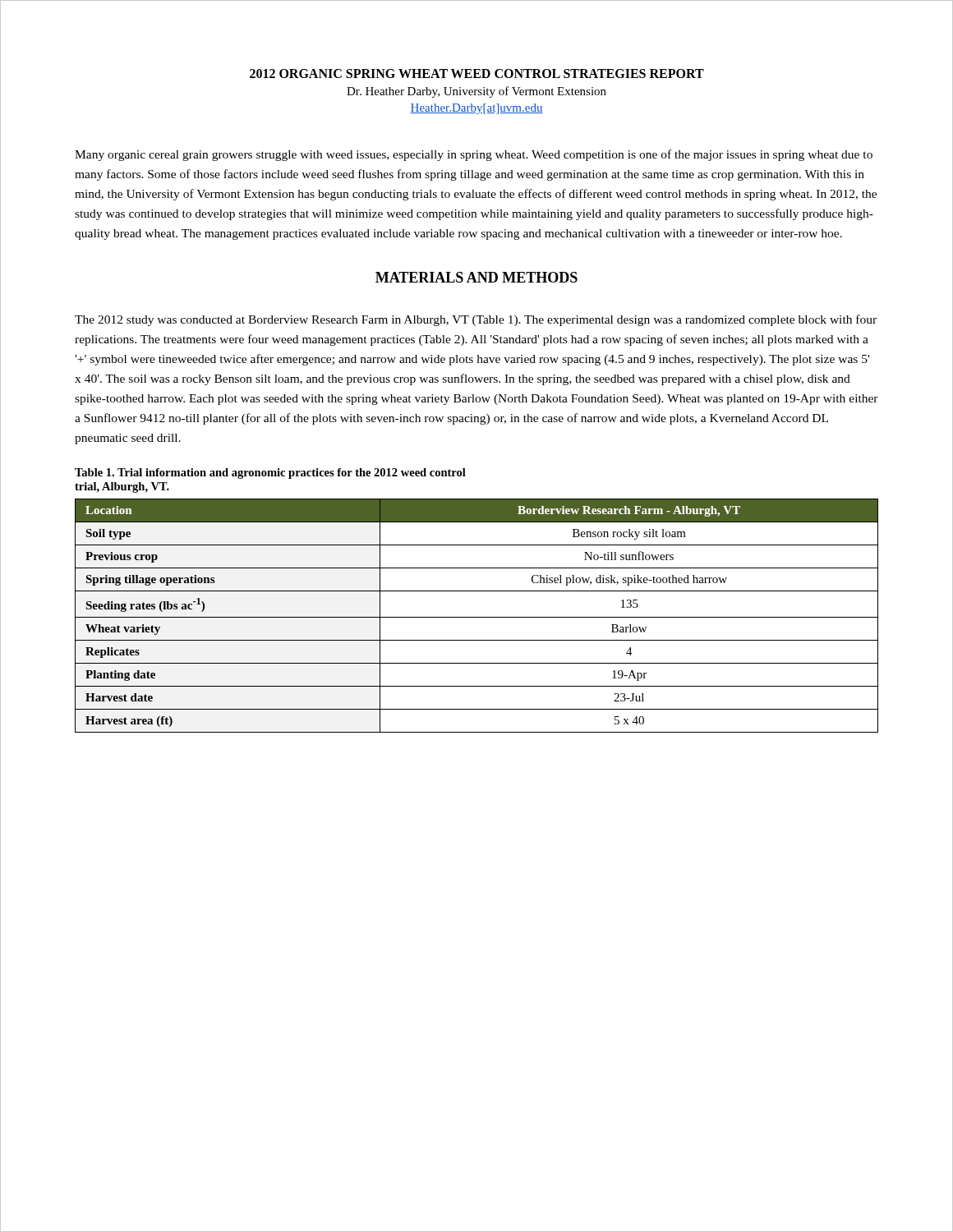This screenshot has height=1232, width=953.
Task: Find the caption containing "Table 1. Trial information and"
Action: point(270,479)
